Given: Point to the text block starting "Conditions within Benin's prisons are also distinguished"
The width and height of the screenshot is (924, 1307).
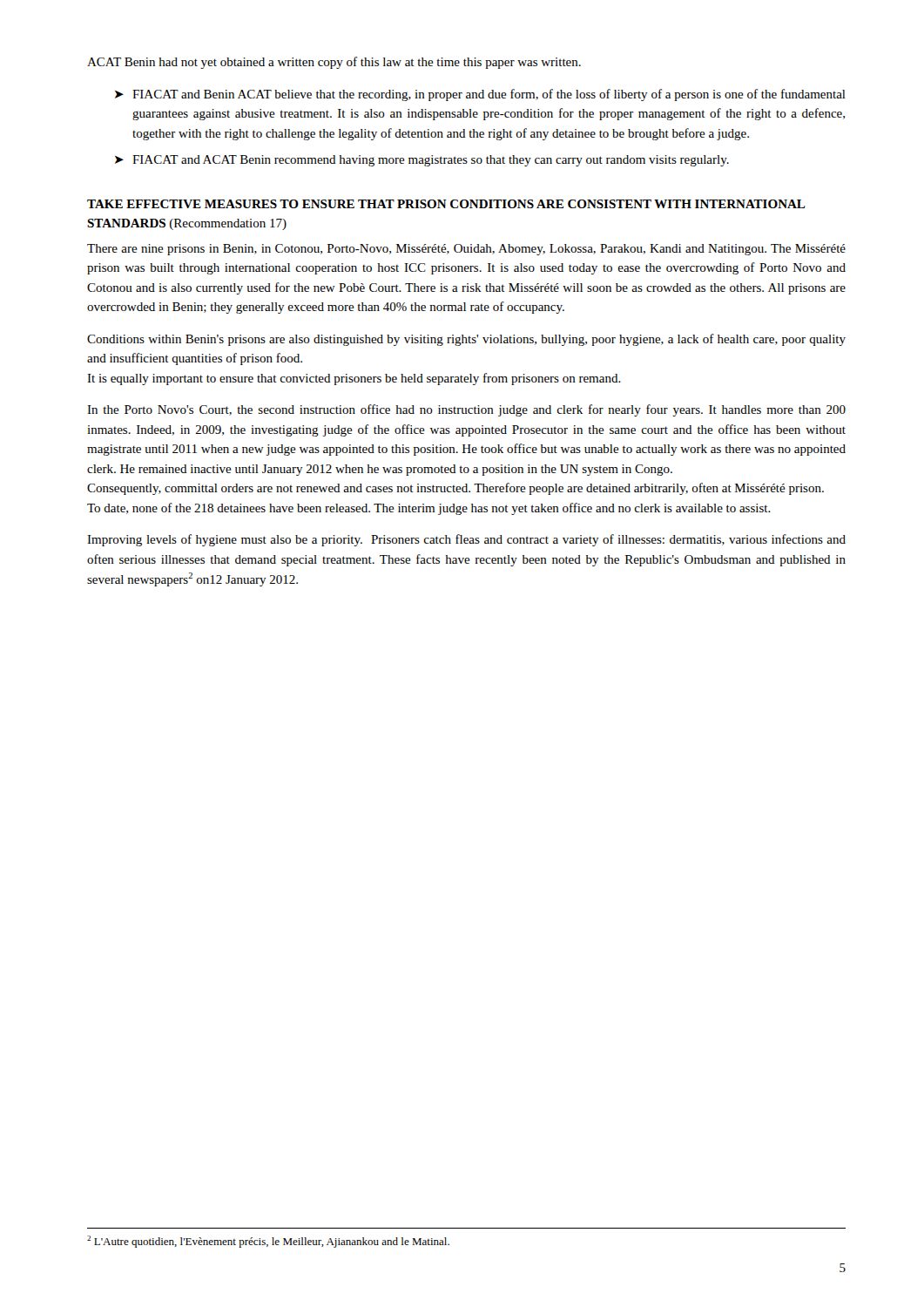Looking at the screenshot, I should 466,340.
